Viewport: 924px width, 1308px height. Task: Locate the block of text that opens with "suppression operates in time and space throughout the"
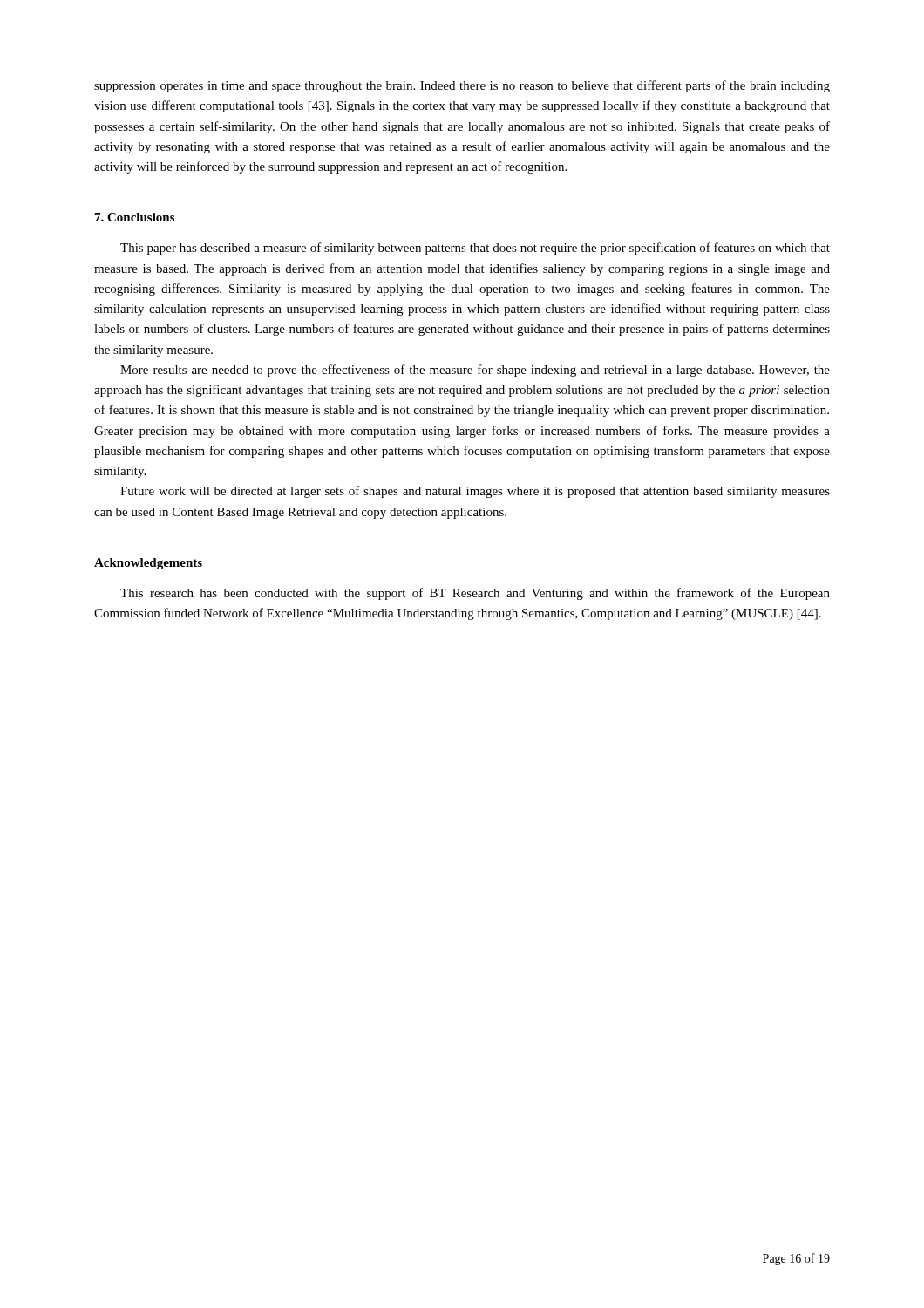[462, 127]
